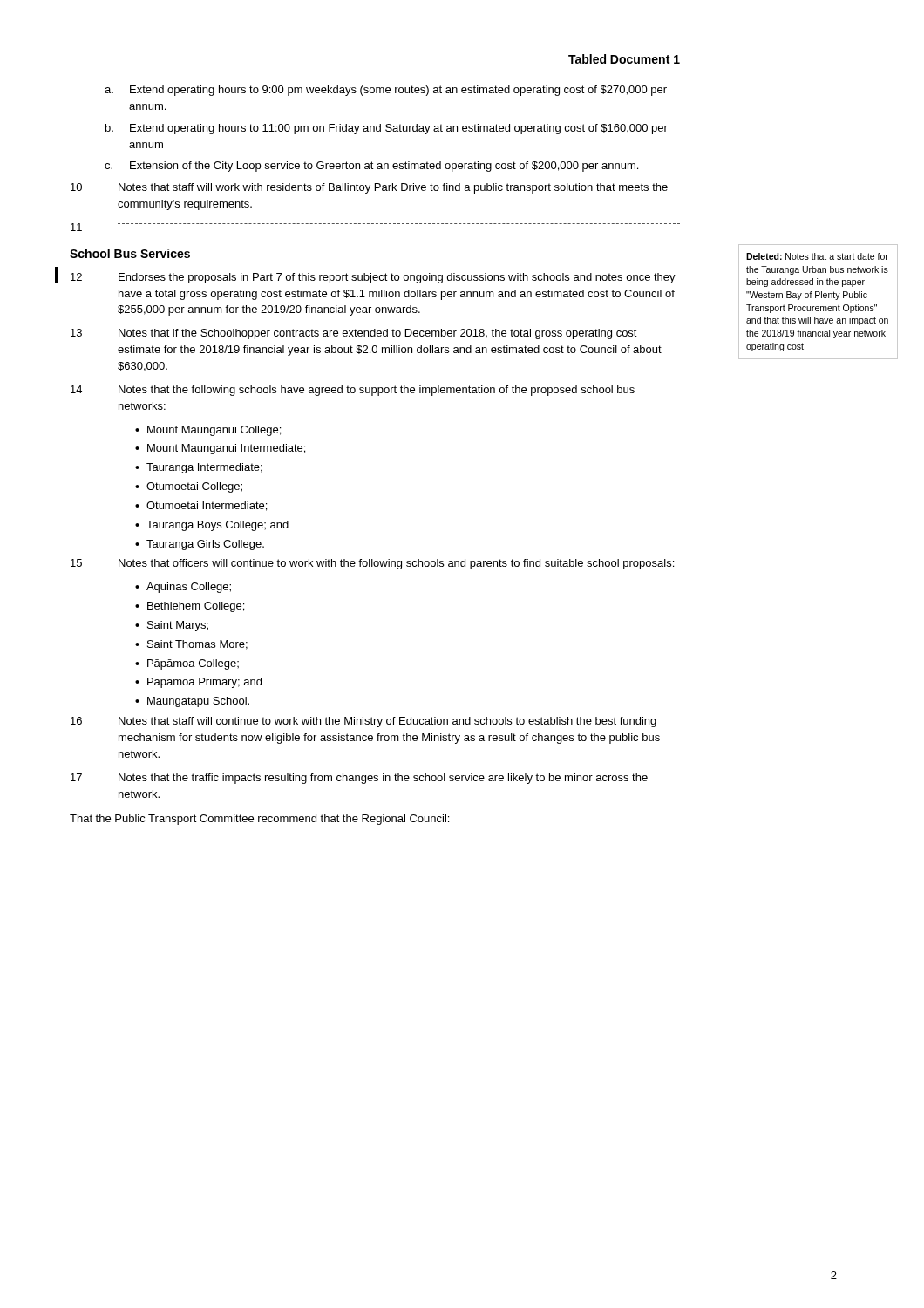
Task: Click on the list item containing "Otumoetai College;"
Action: [x=195, y=486]
